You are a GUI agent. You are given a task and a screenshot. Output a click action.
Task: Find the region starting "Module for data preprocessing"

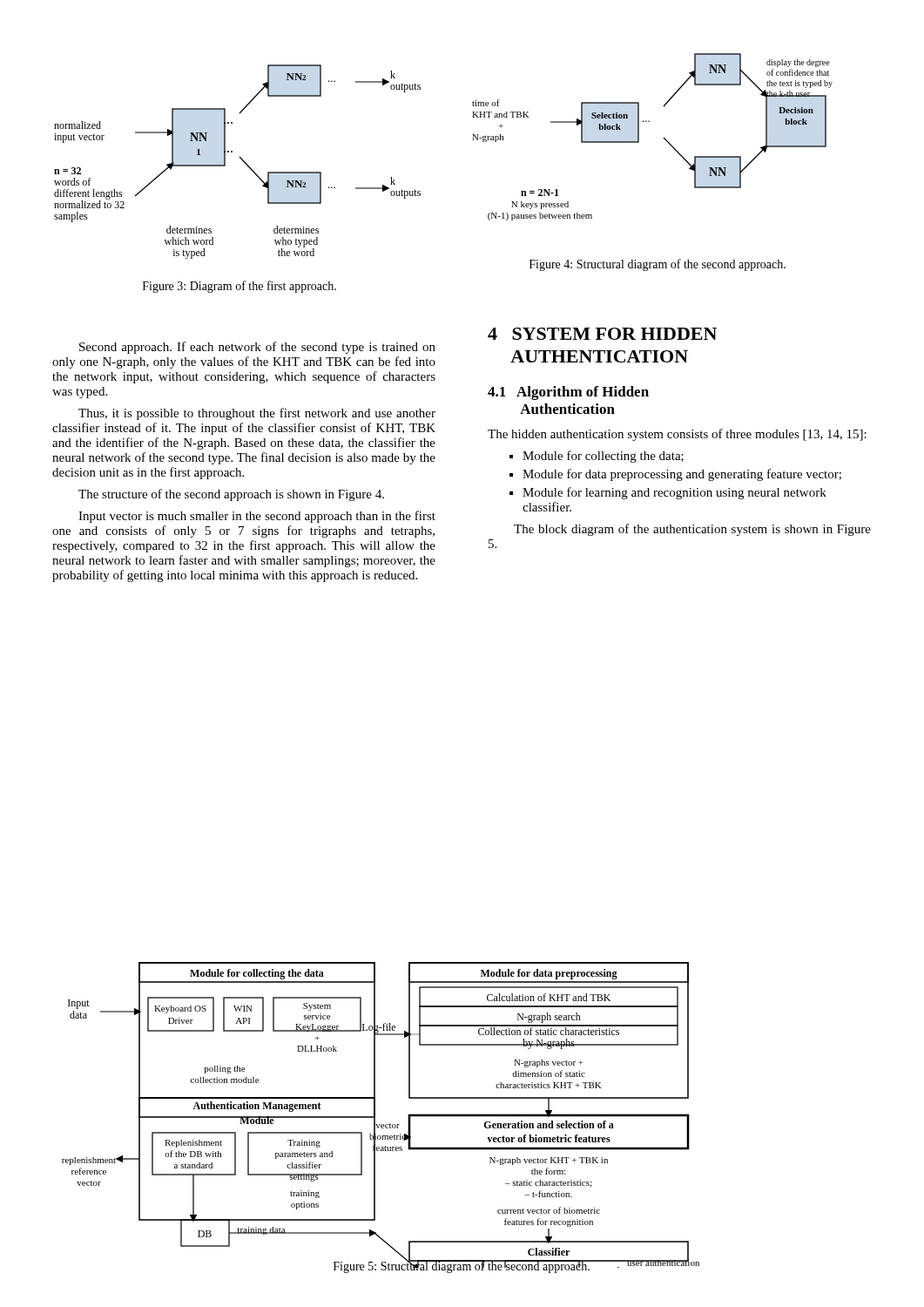(x=689, y=474)
